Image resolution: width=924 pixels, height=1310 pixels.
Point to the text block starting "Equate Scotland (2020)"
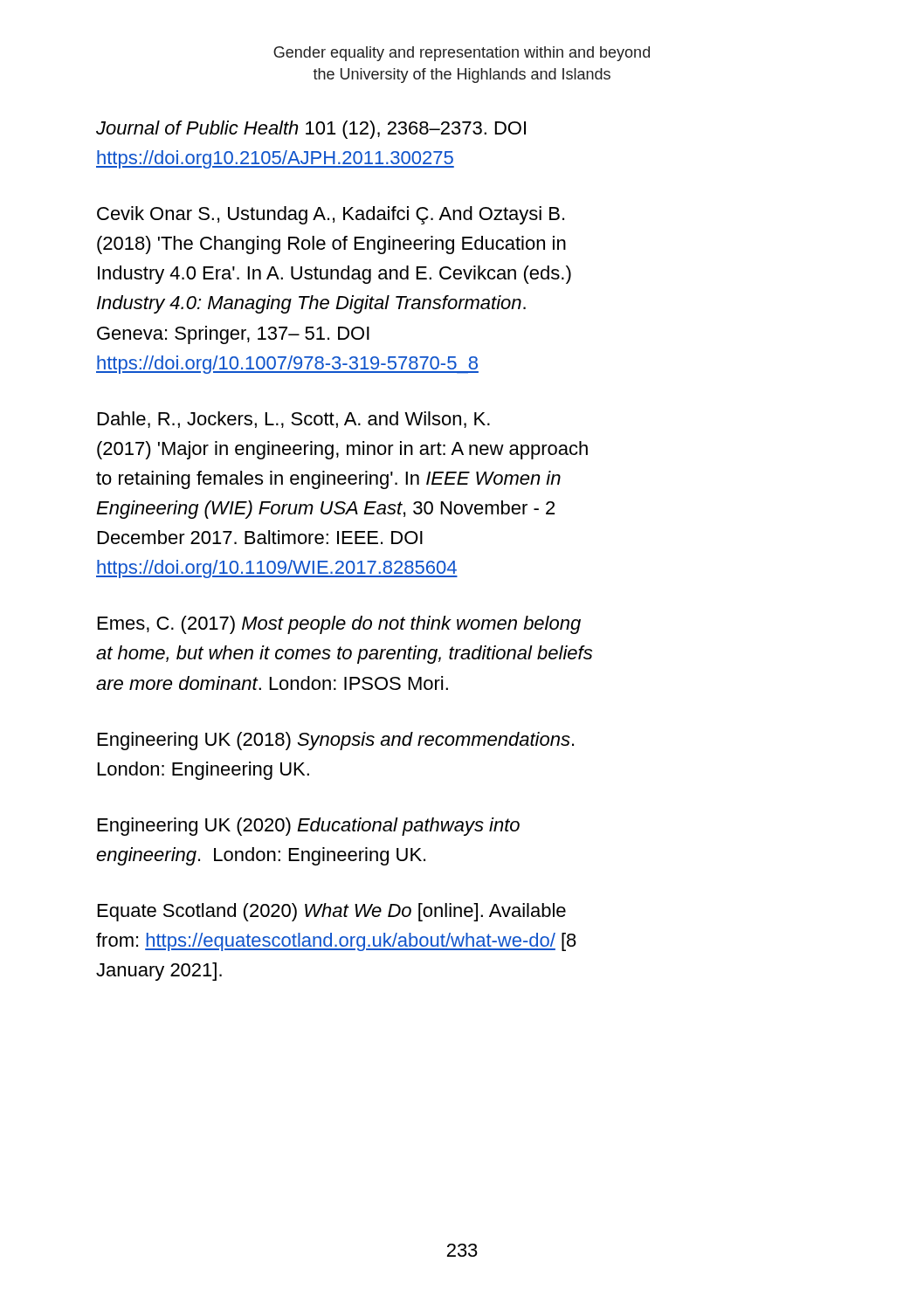[x=336, y=940]
